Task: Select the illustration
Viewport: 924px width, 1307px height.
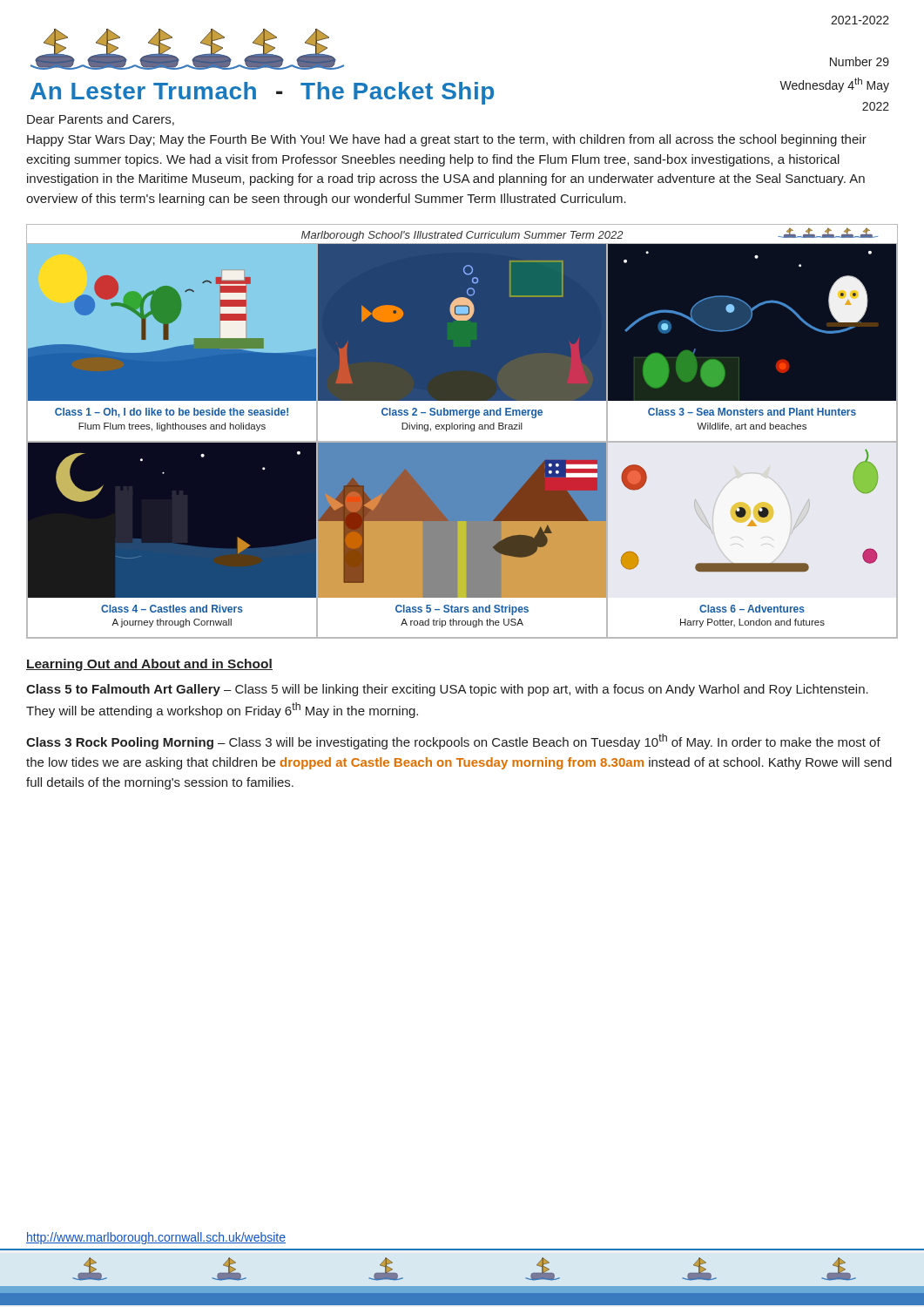Action: (462, 431)
